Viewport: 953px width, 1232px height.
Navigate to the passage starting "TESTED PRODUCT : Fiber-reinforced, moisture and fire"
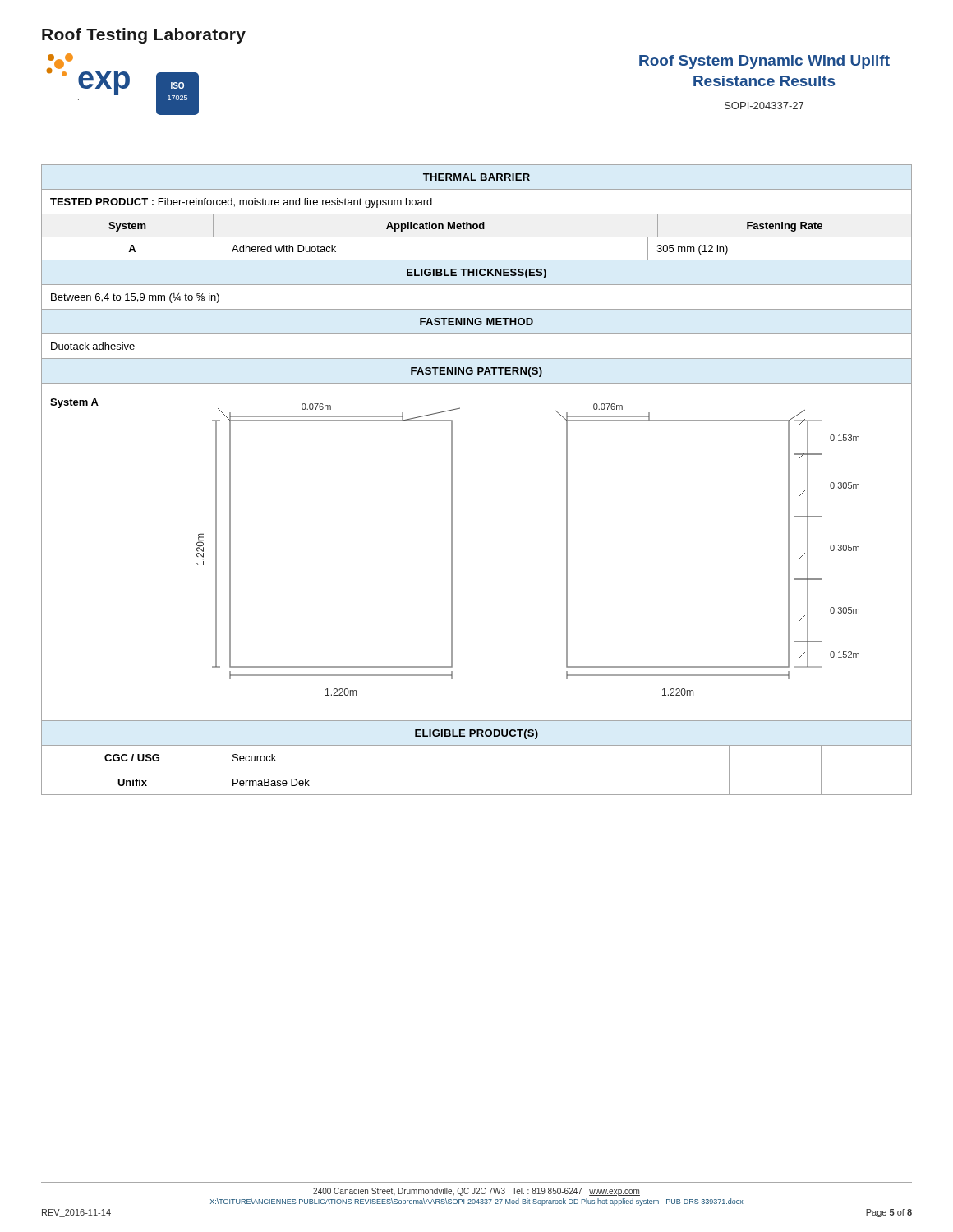pyautogui.click(x=241, y=202)
